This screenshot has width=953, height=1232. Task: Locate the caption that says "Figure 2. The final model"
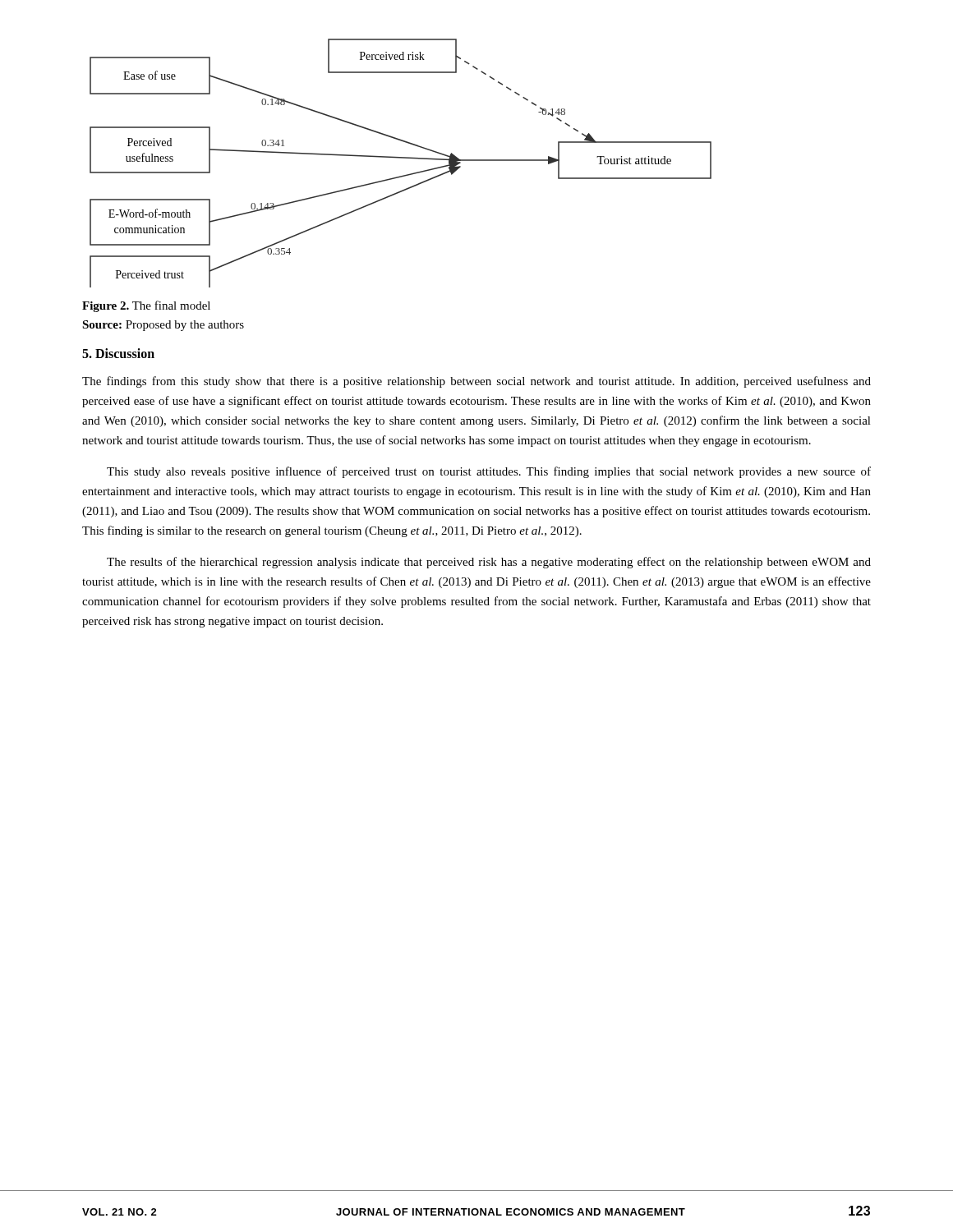click(x=146, y=306)
